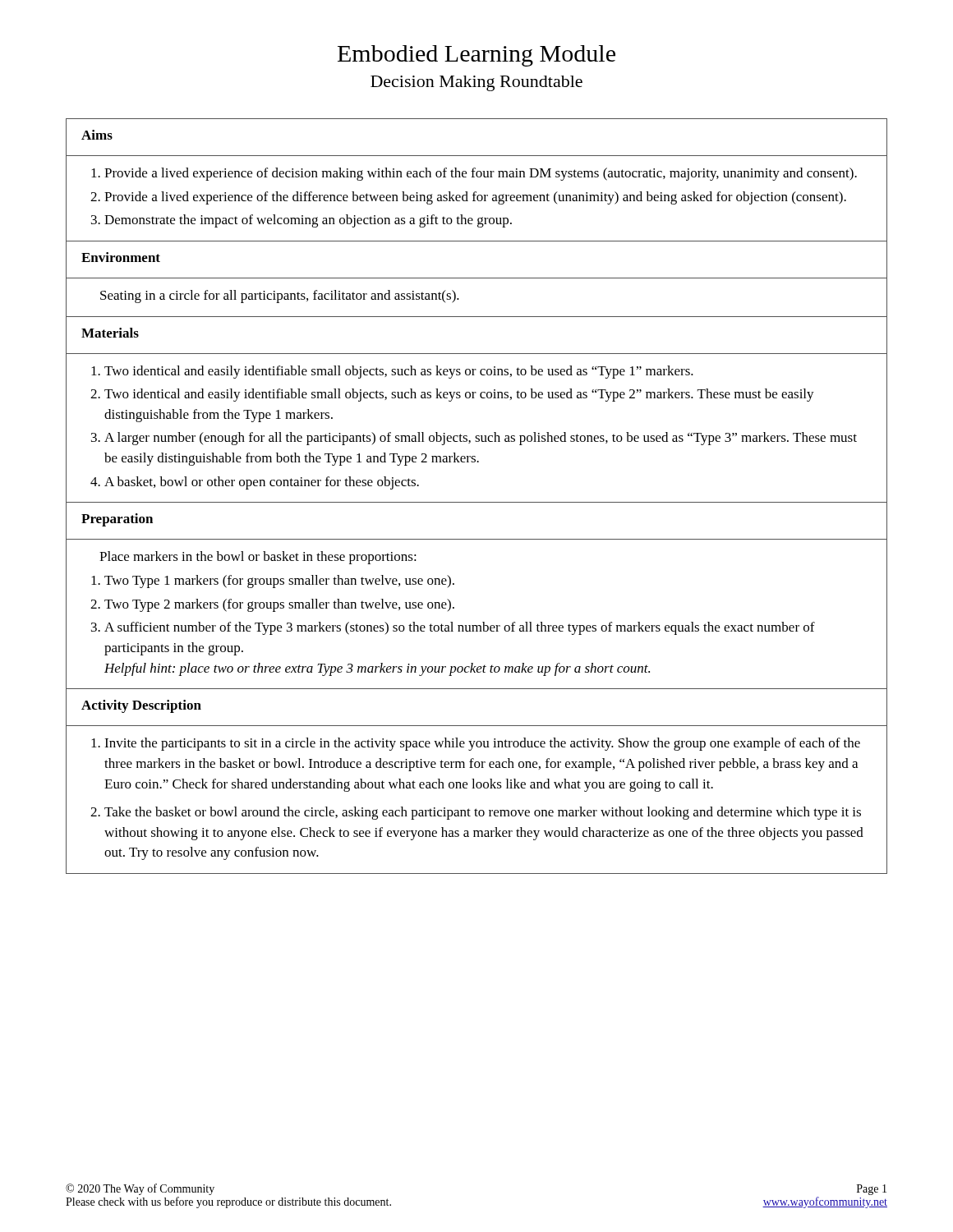The image size is (953, 1232).
Task: Click on the text block starting "A sufficient number of the Type 3 markers"
Action: click(460, 628)
